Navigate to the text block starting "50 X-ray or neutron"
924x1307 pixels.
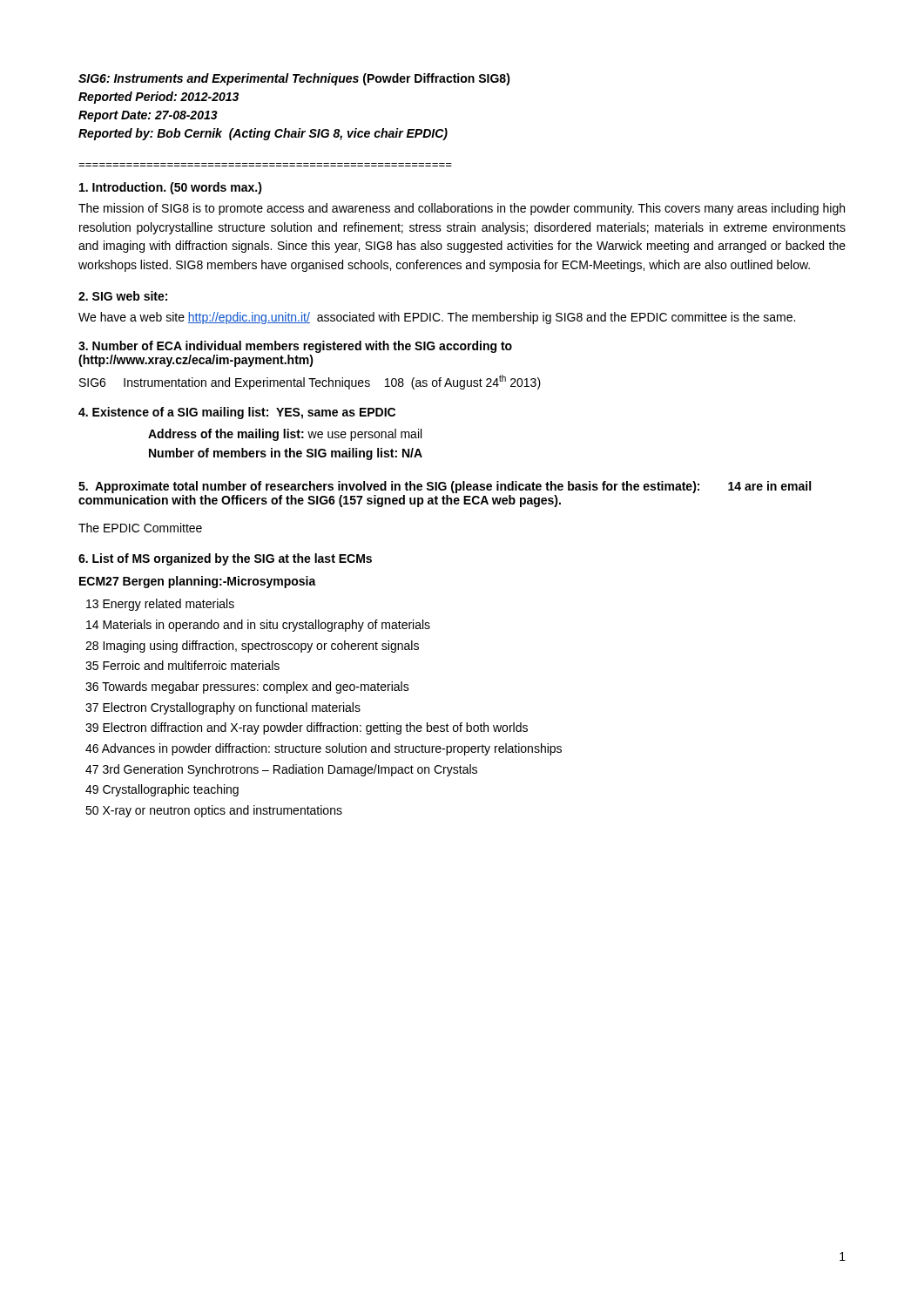214,810
